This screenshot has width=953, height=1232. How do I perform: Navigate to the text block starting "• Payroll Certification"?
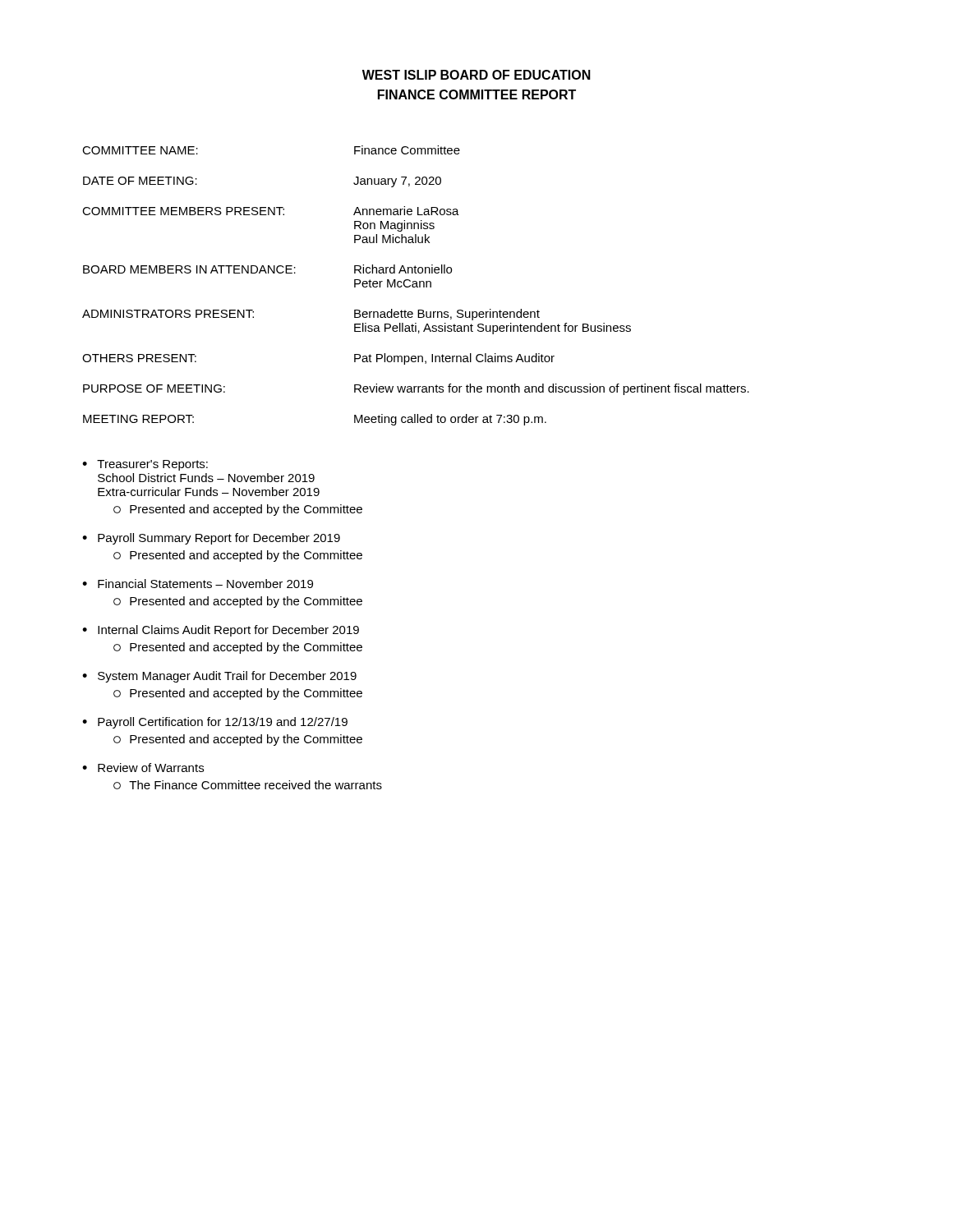(x=215, y=723)
